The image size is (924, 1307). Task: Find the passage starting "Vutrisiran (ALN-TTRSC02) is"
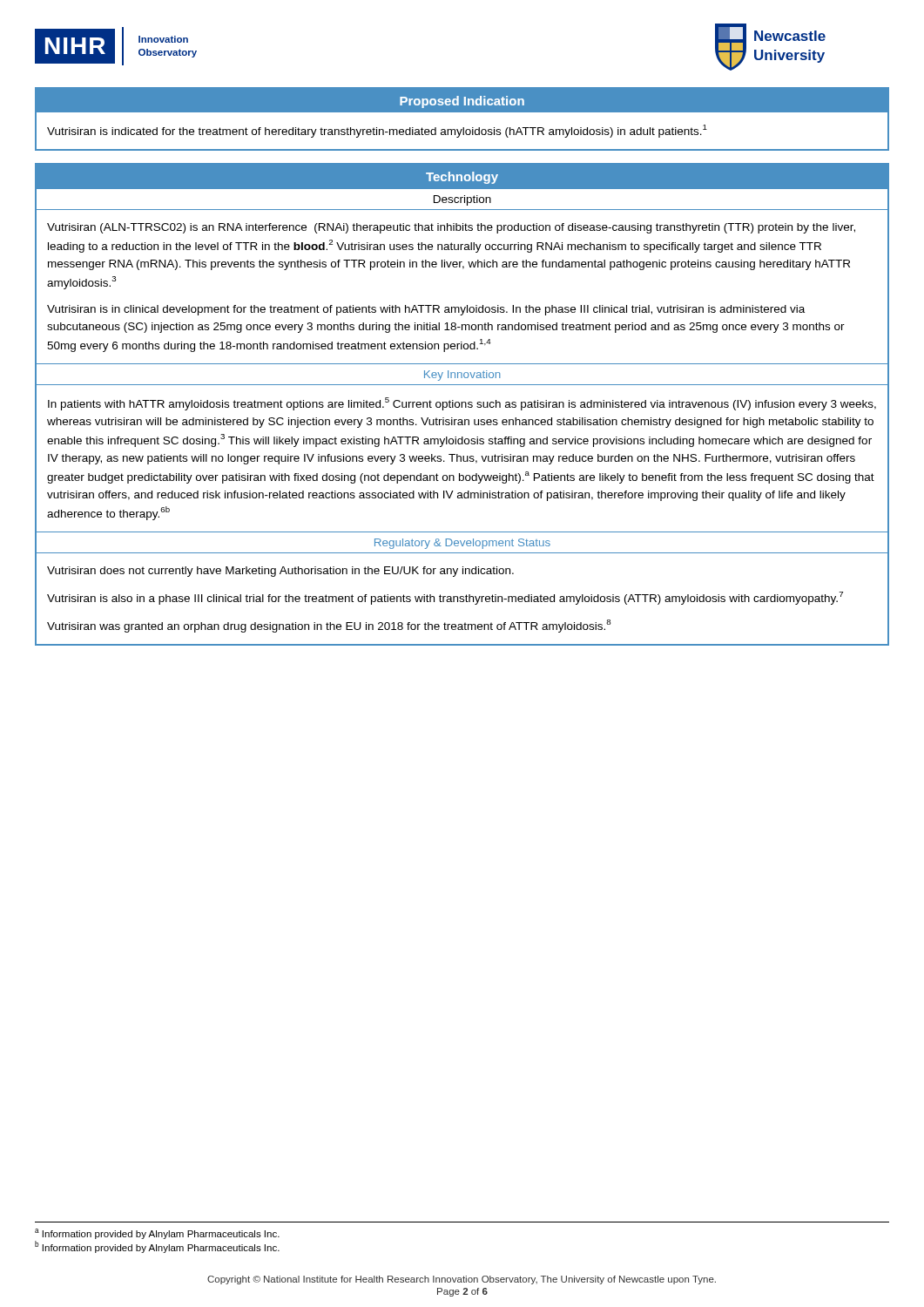[x=452, y=255]
